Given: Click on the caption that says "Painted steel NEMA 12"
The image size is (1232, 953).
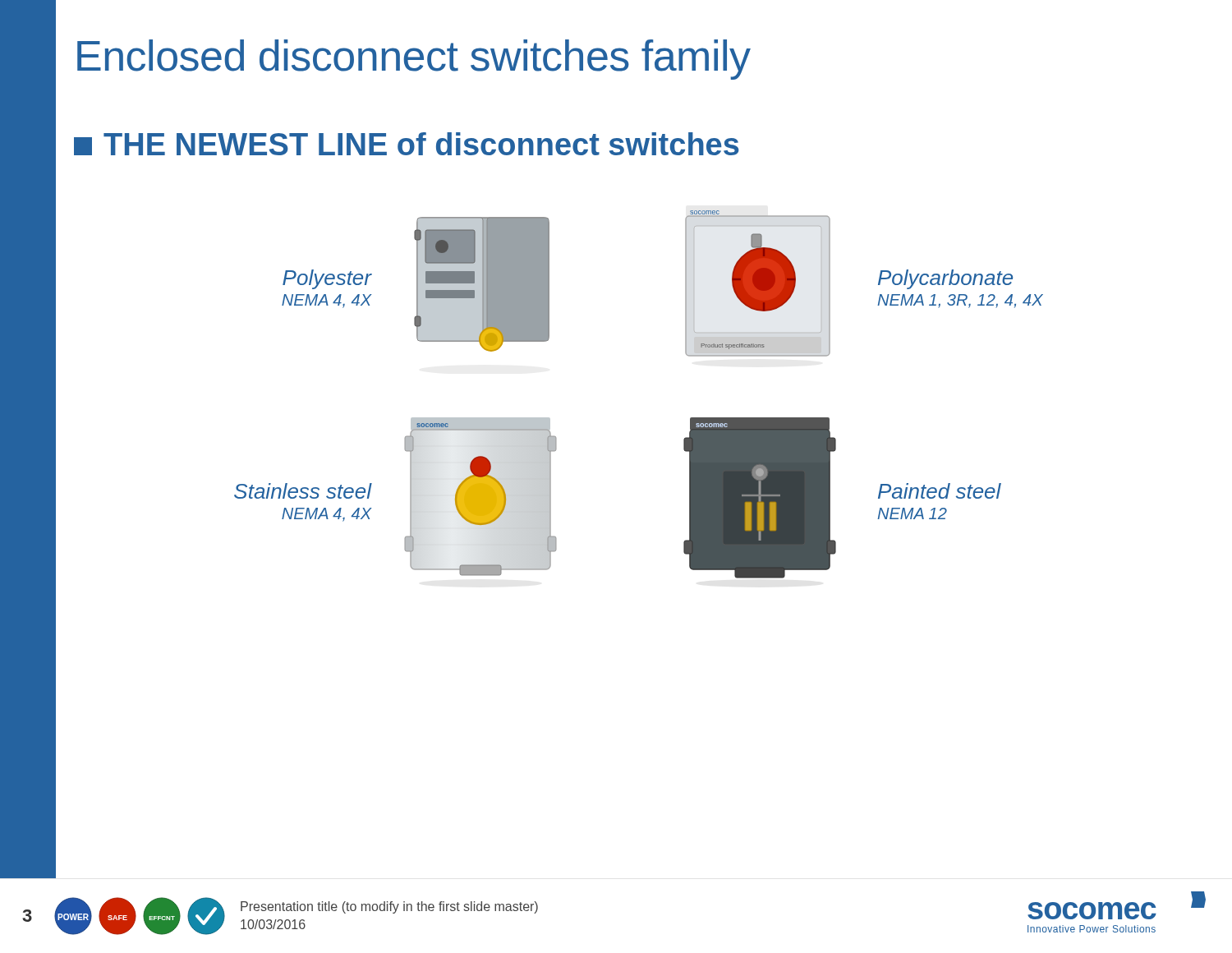Looking at the screenshot, I should (x=984, y=501).
